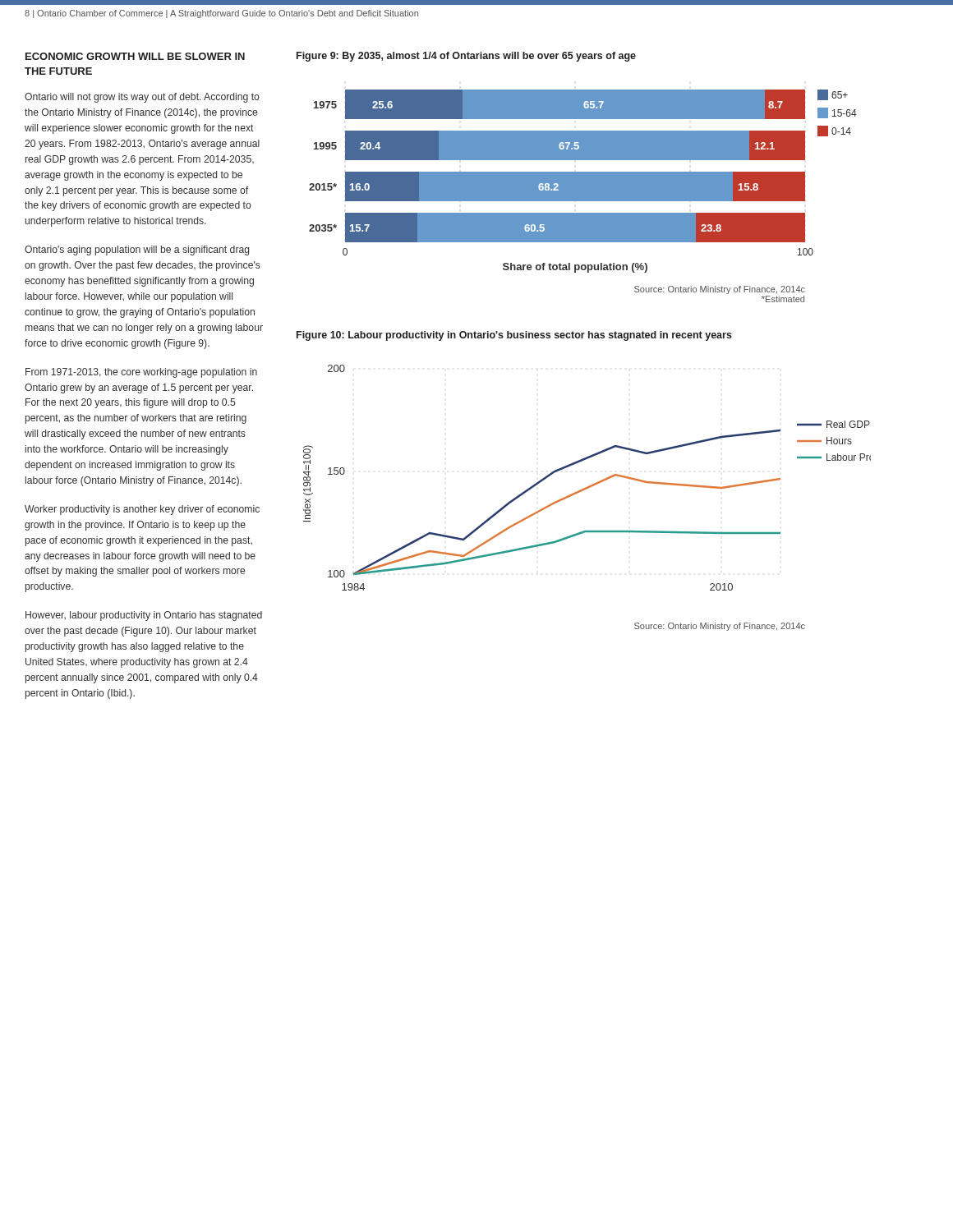This screenshot has width=953, height=1232.
Task: Find the line chart
Action: point(583,485)
